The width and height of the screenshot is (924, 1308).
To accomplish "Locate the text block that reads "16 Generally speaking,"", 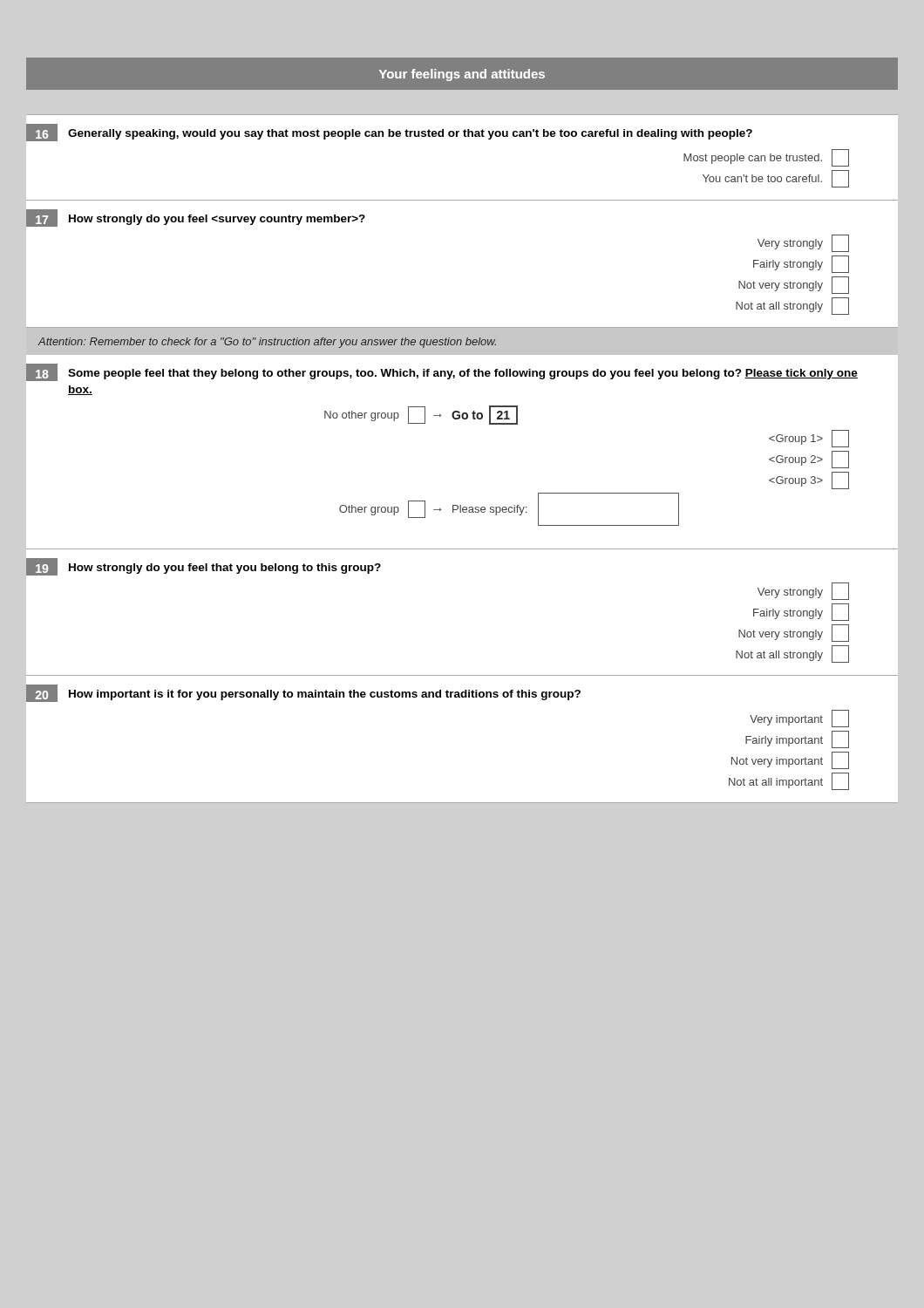I will coord(389,133).
